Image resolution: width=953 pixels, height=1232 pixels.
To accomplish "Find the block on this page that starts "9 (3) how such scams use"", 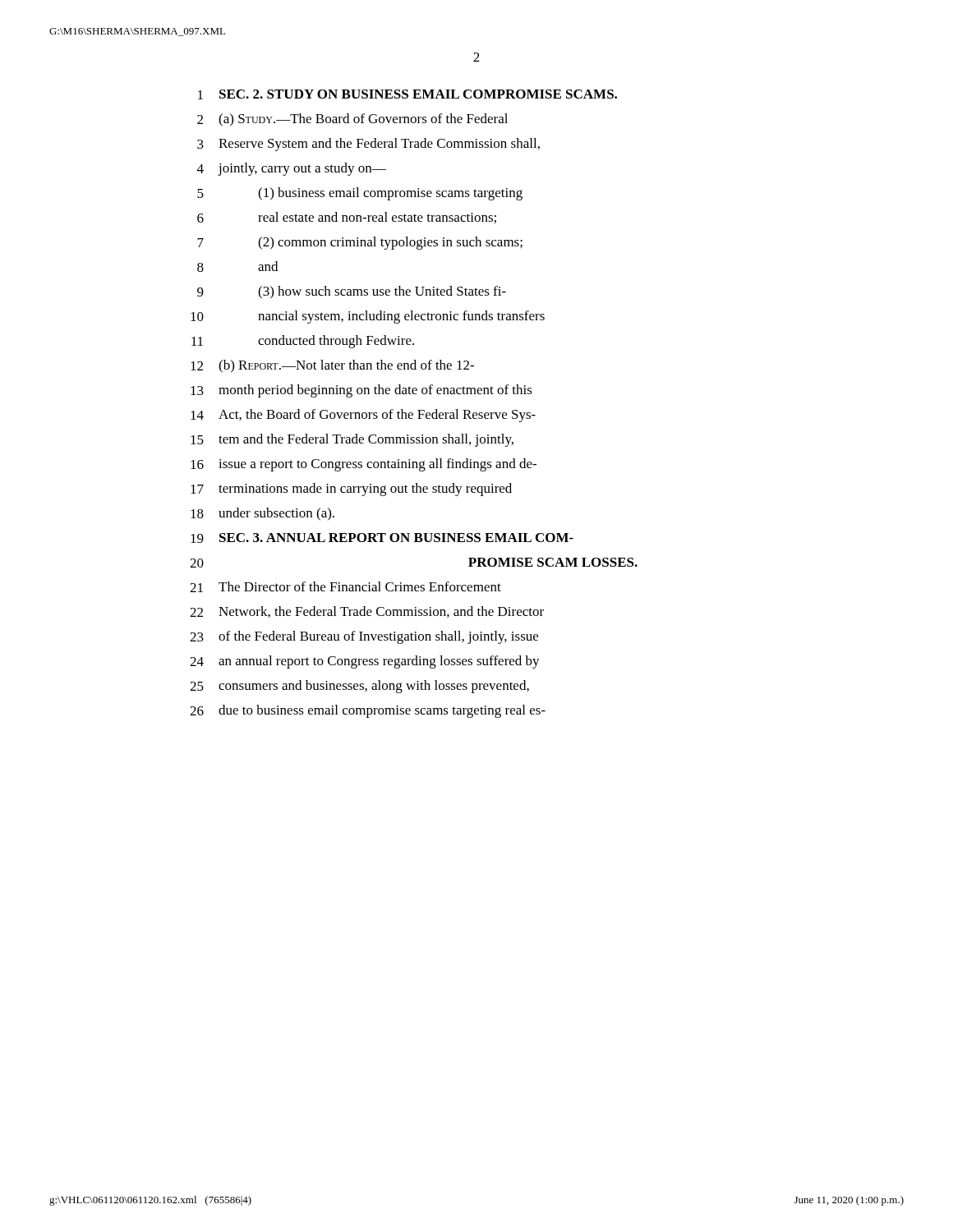I will click(352, 292).
